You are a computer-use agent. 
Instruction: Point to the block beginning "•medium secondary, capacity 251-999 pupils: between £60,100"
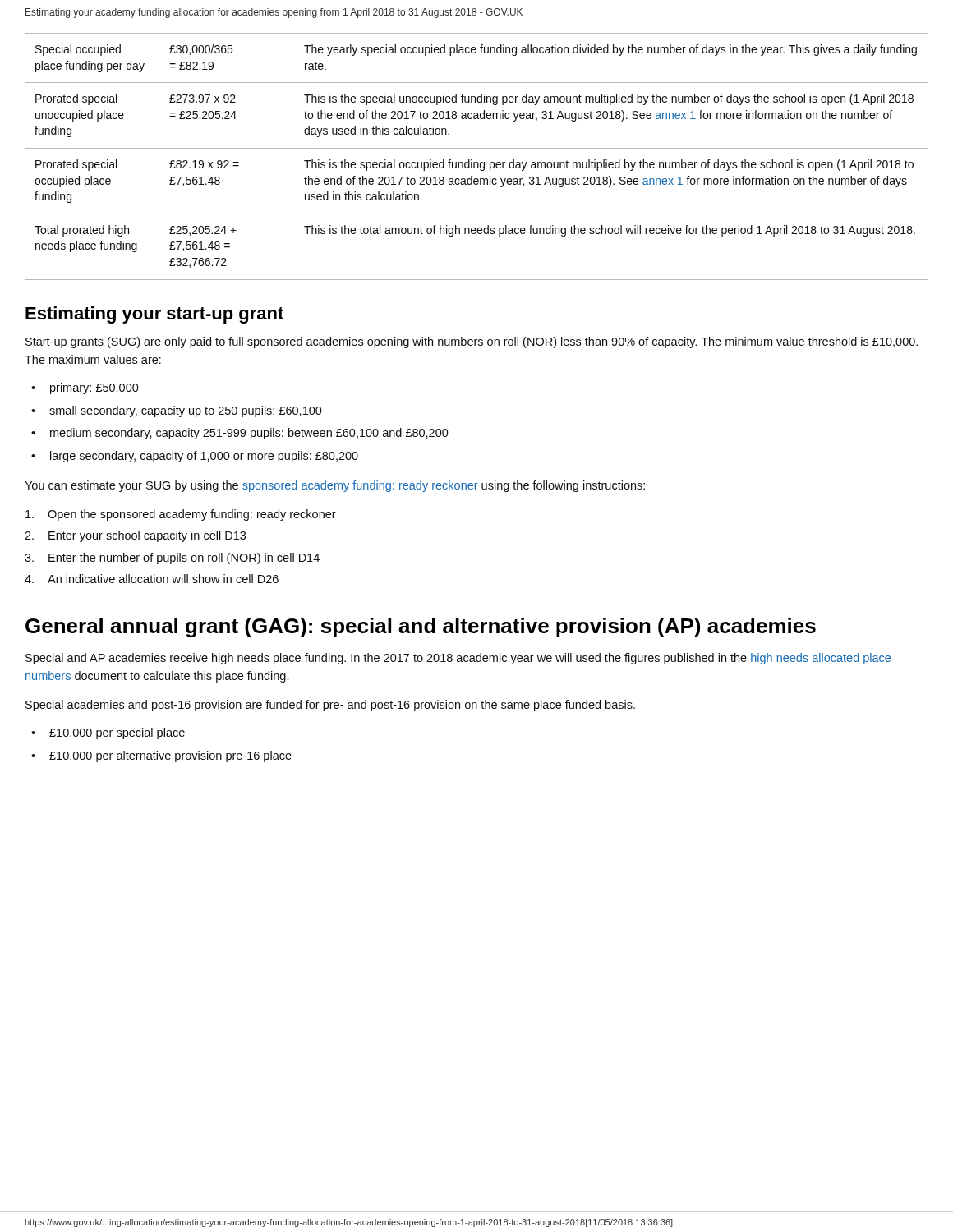coord(240,433)
